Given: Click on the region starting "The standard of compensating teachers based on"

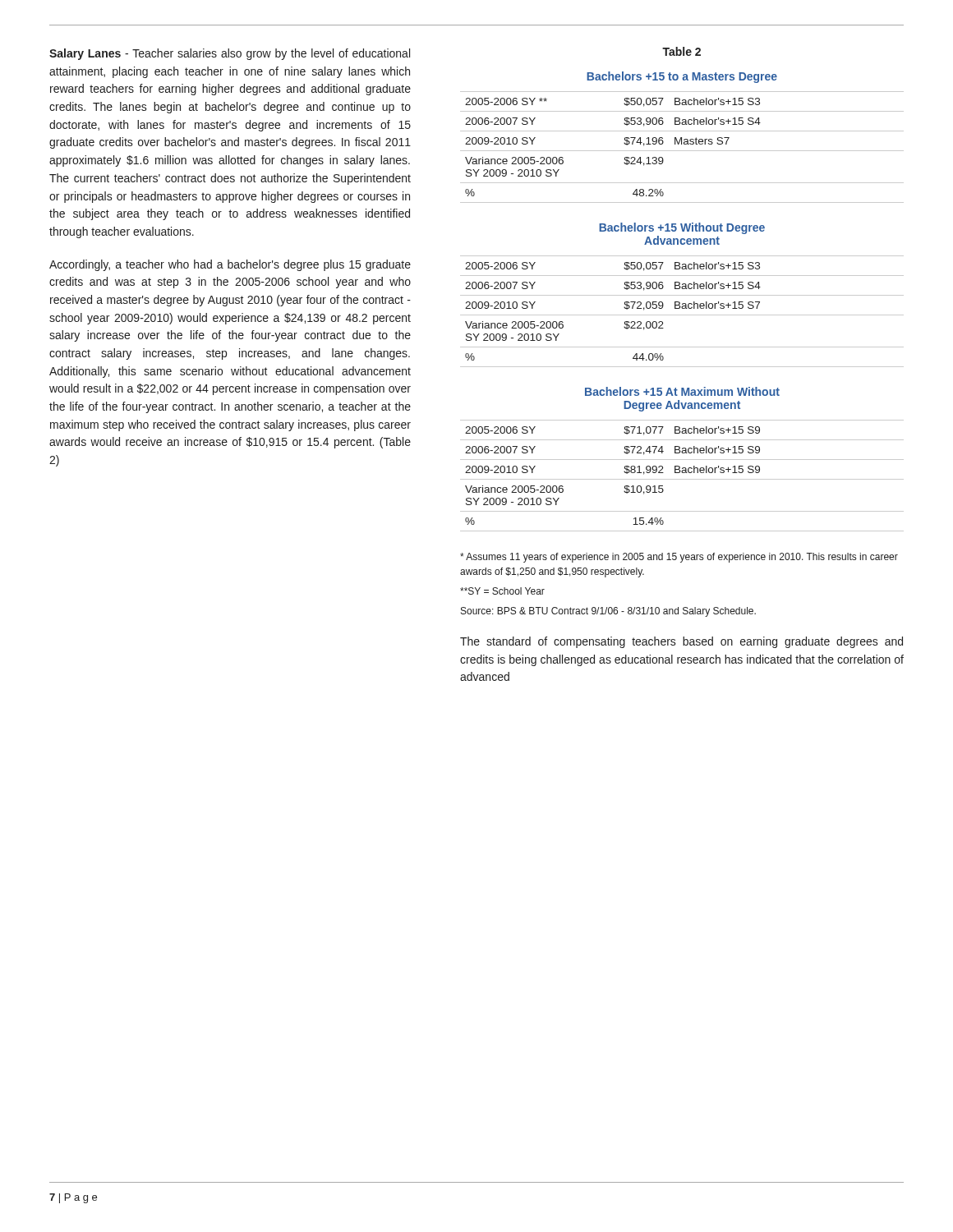Looking at the screenshot, I should click(x=682, y=659).
